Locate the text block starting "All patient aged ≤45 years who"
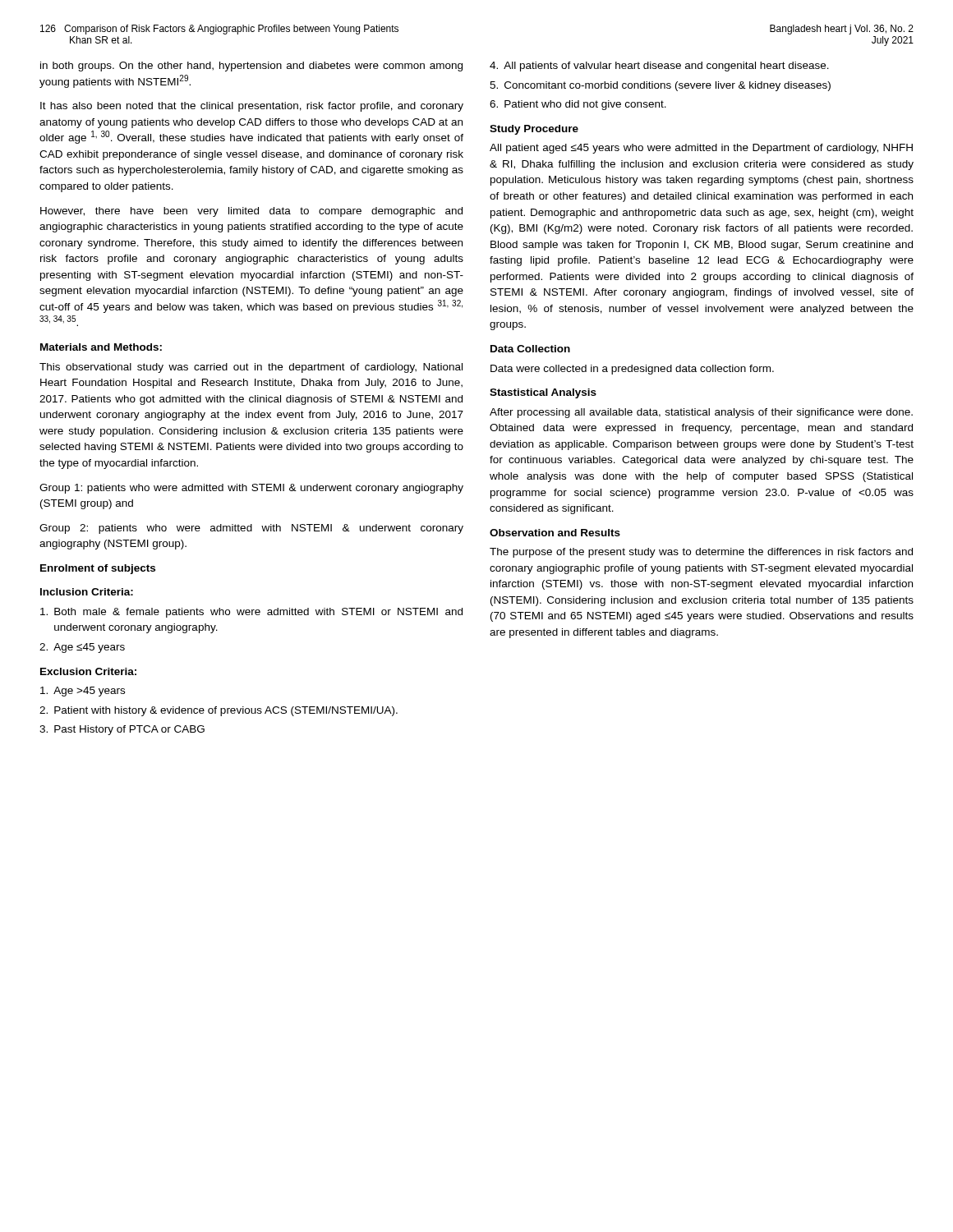Image resolution: width=953 pixels, height=1232 pixels. coord(702,236)
